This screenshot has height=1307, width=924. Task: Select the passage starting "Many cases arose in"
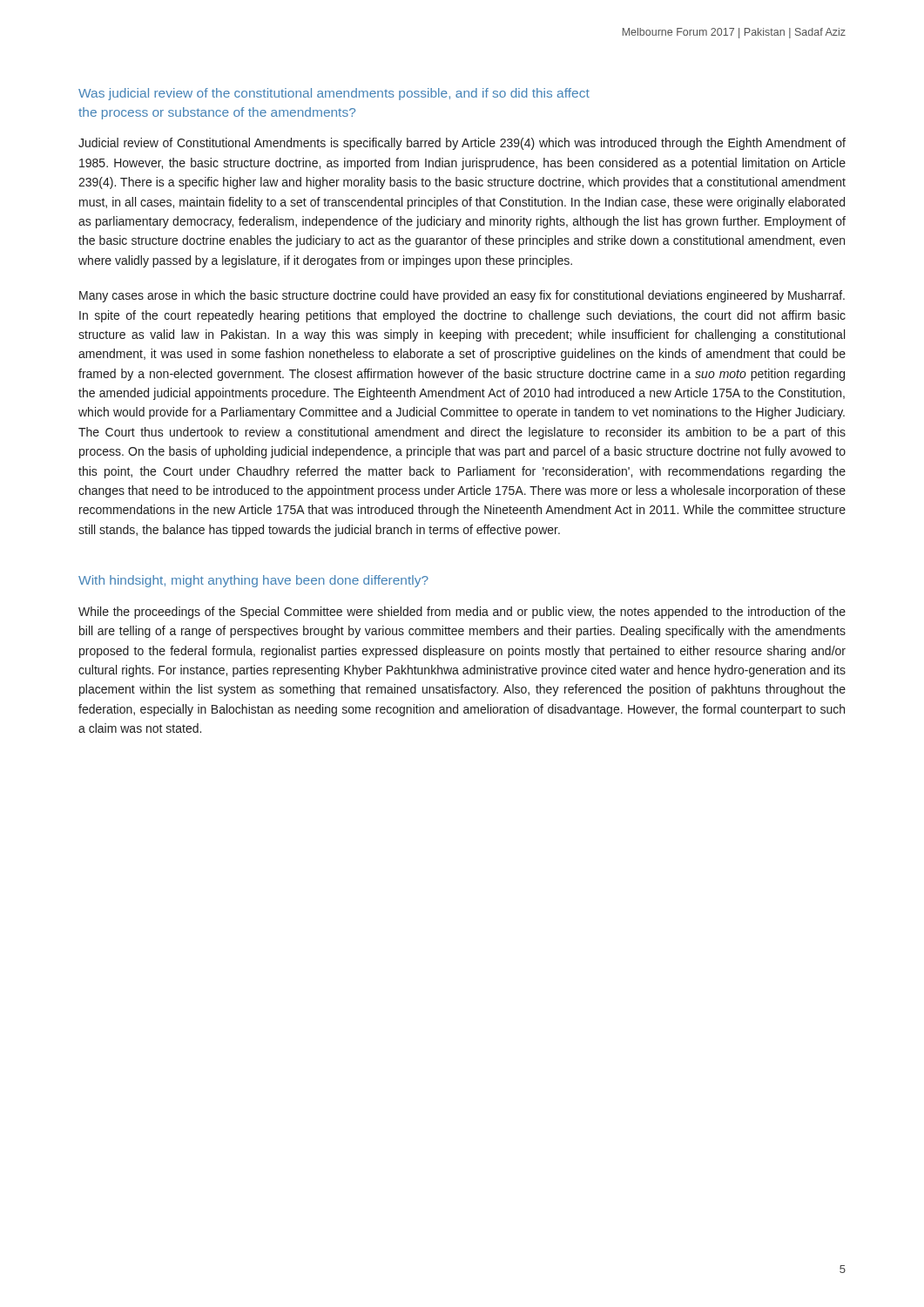(x=462, y=412)
